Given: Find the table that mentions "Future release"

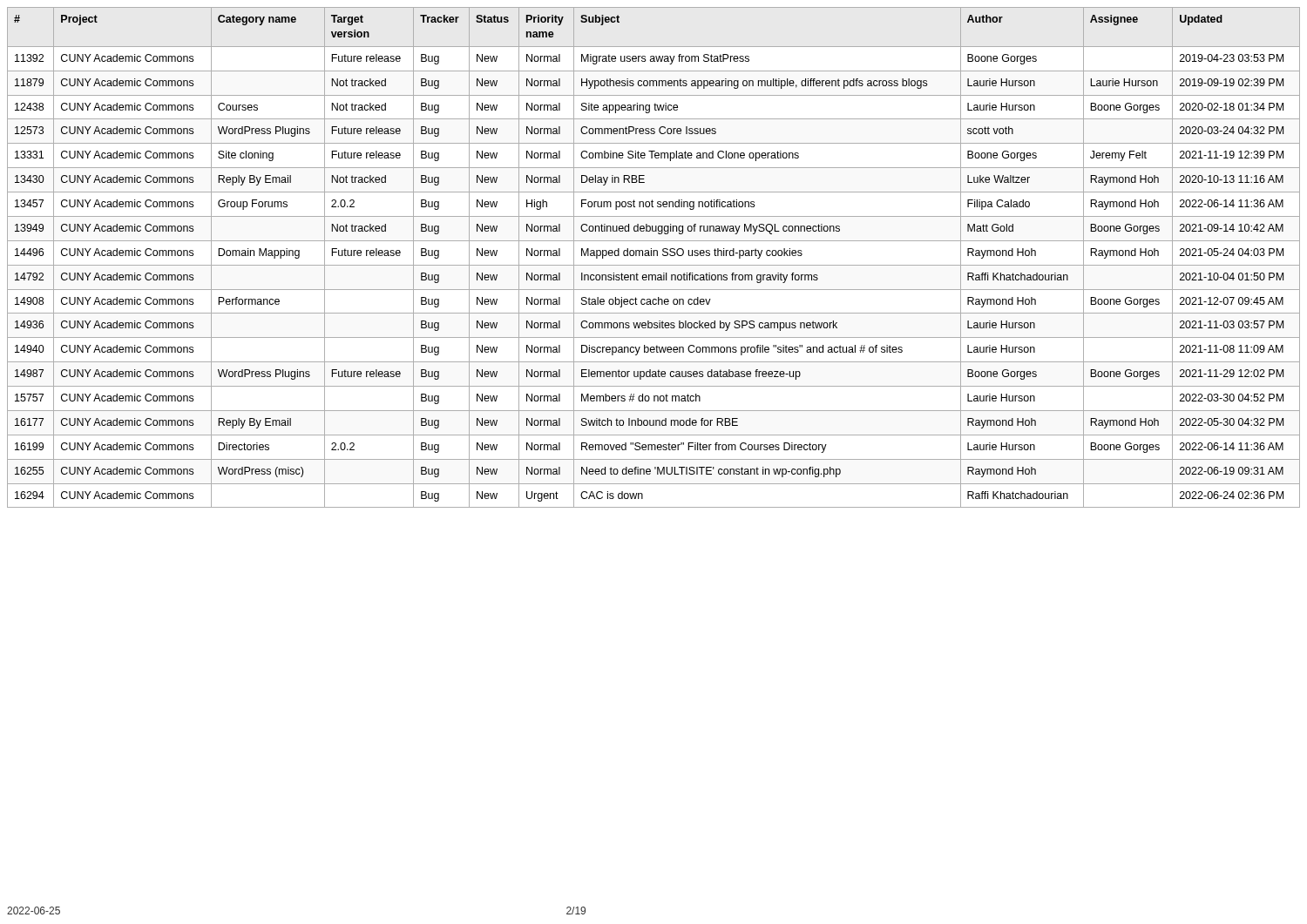Looking at the screenshot, I should coord(654,257).
